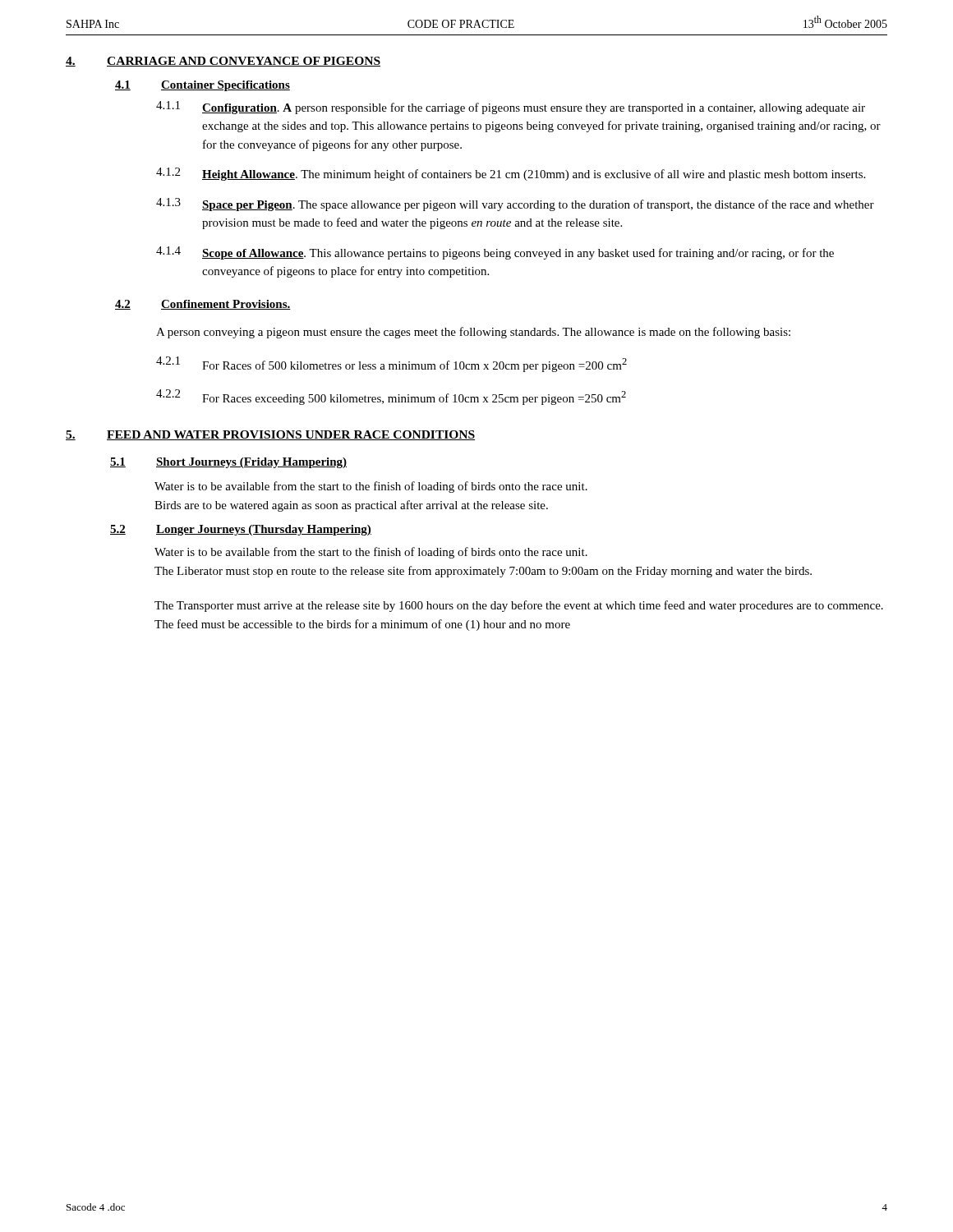Click the passage that begins "4.2.1 For Races of 500 kilometres"

tap(392, 365)
